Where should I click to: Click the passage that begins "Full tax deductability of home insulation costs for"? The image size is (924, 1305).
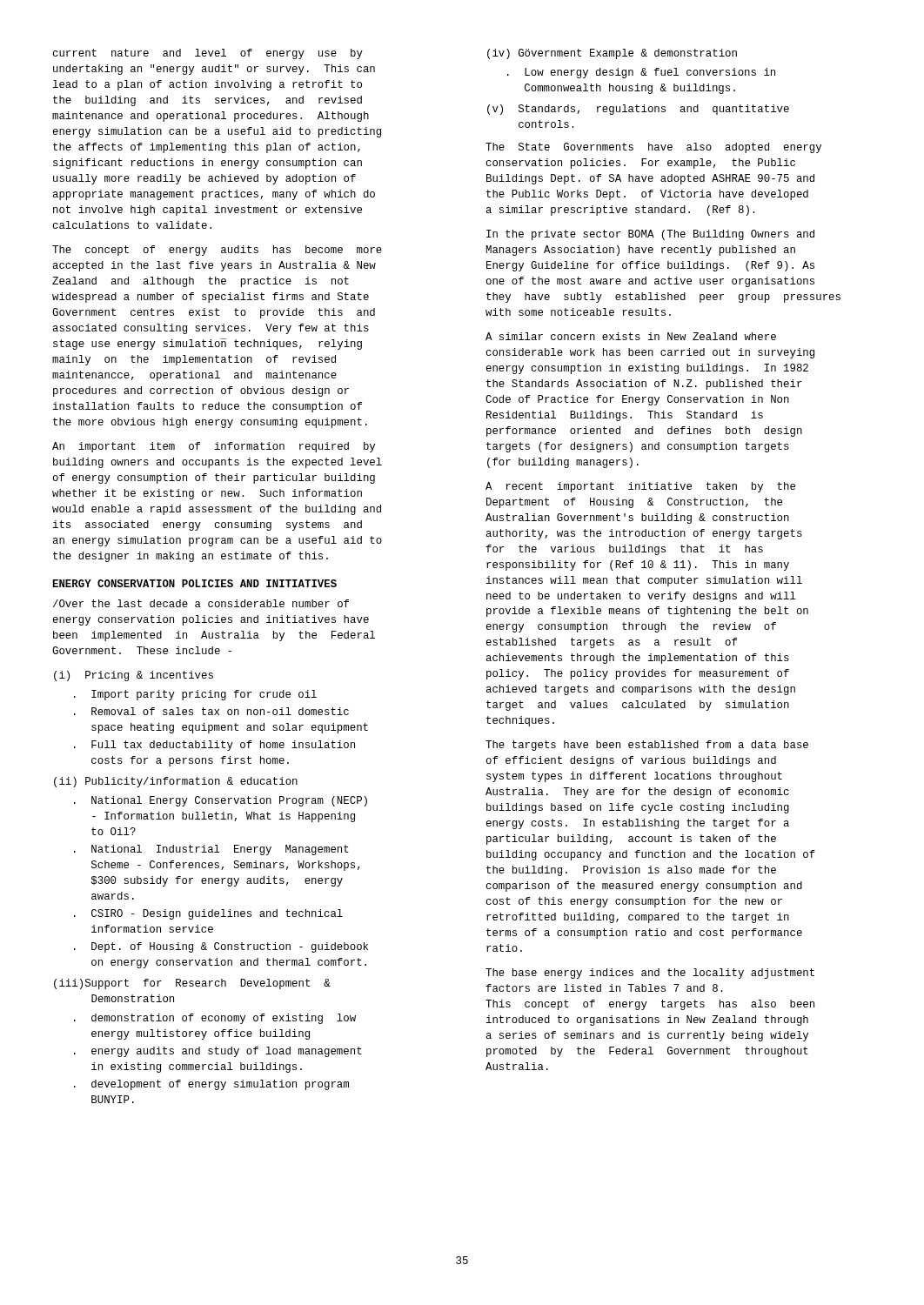tap(214, 754)
